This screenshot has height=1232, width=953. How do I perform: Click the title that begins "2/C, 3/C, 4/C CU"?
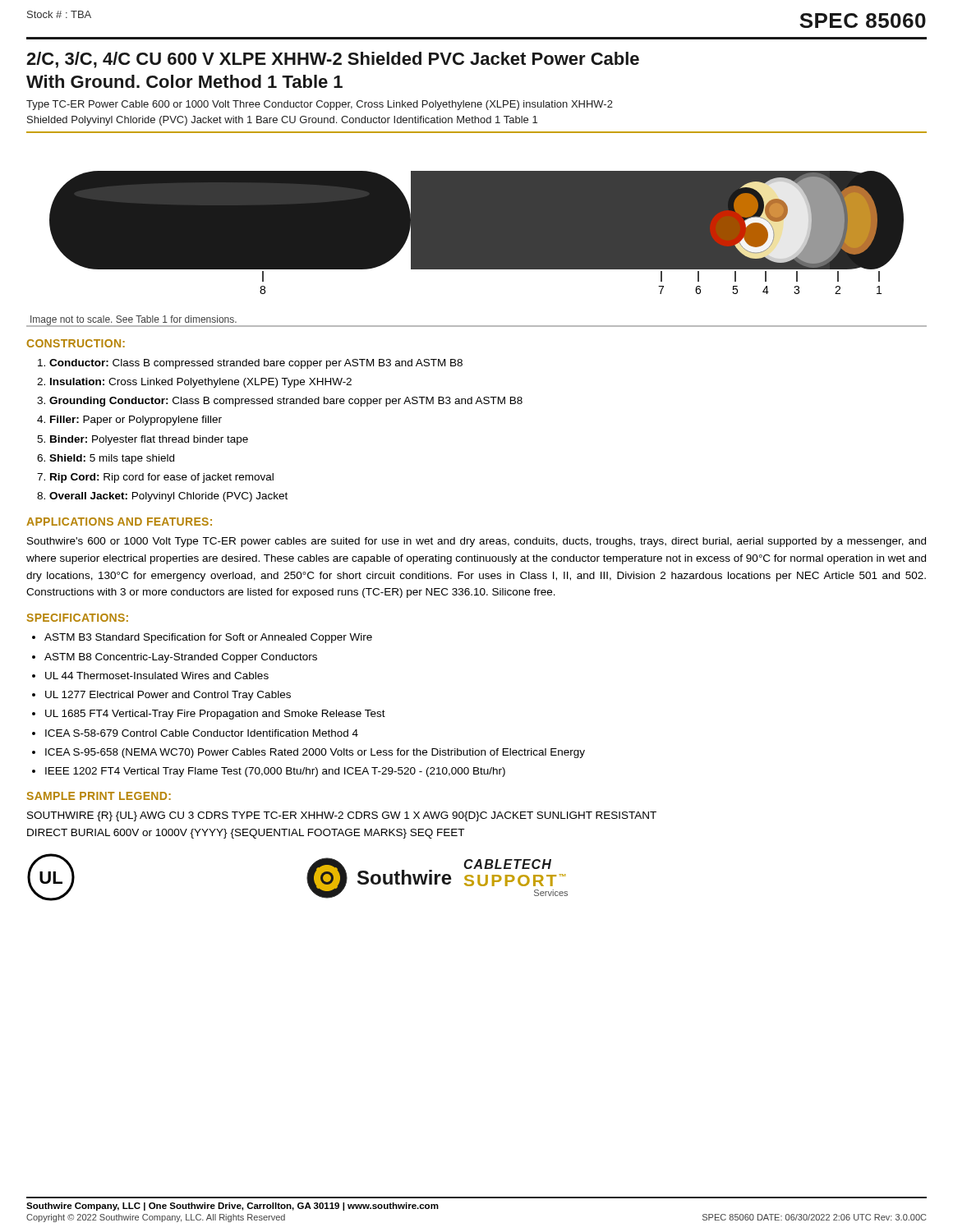333,60
